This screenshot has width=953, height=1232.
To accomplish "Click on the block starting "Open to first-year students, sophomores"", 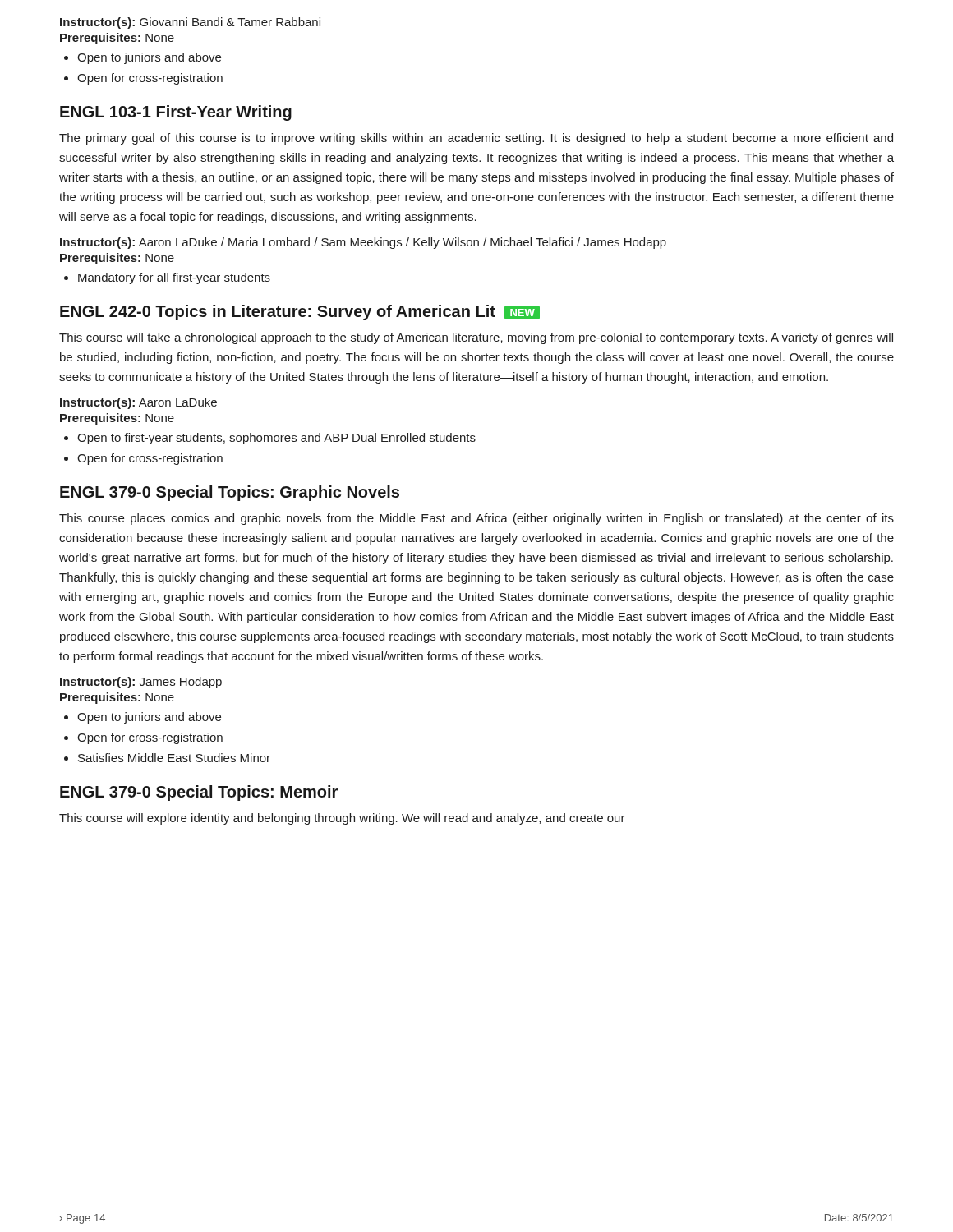I will tap(276, 437).
